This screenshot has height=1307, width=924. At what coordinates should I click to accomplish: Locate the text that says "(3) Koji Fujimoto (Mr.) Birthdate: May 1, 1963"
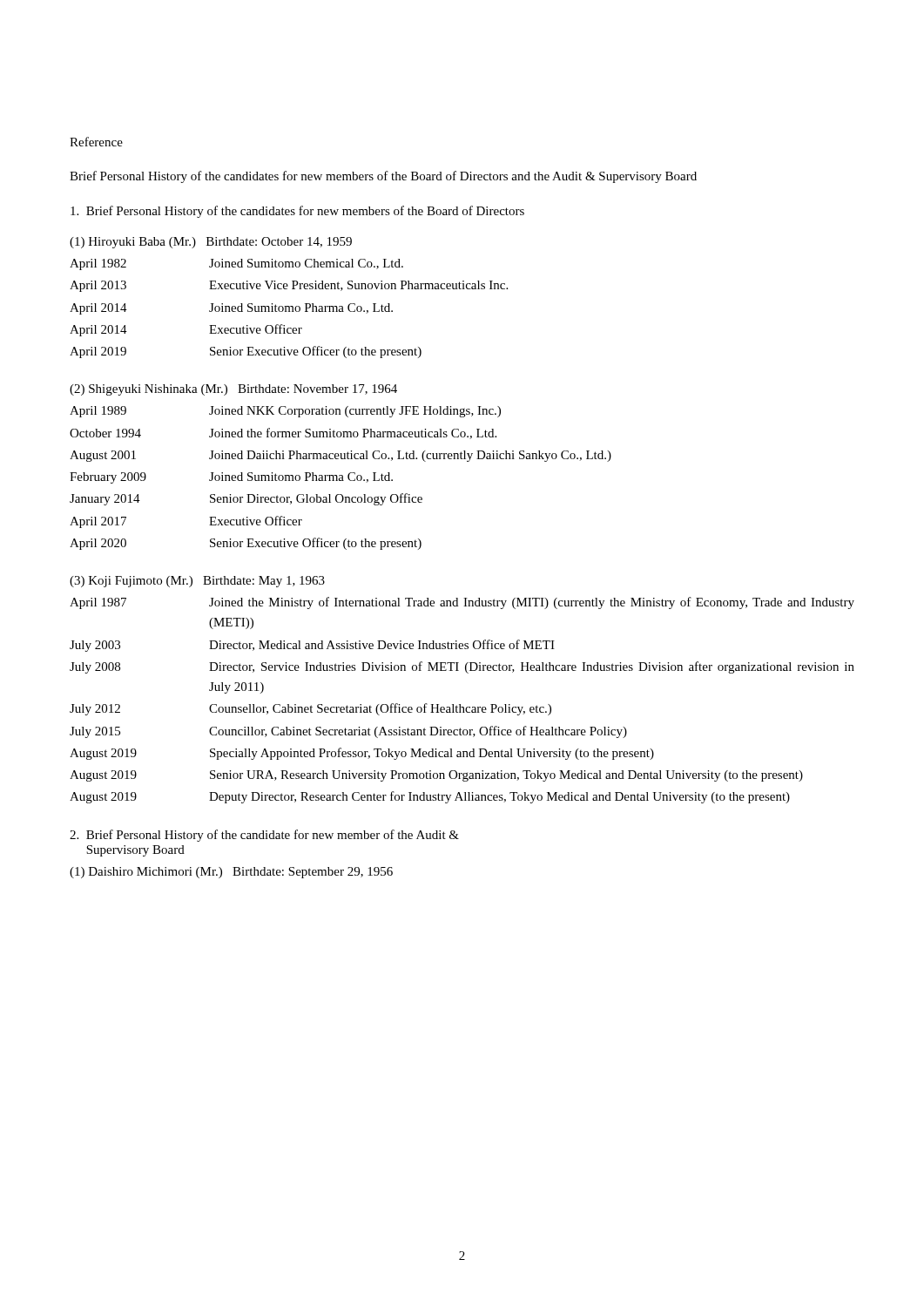[197, 580]
